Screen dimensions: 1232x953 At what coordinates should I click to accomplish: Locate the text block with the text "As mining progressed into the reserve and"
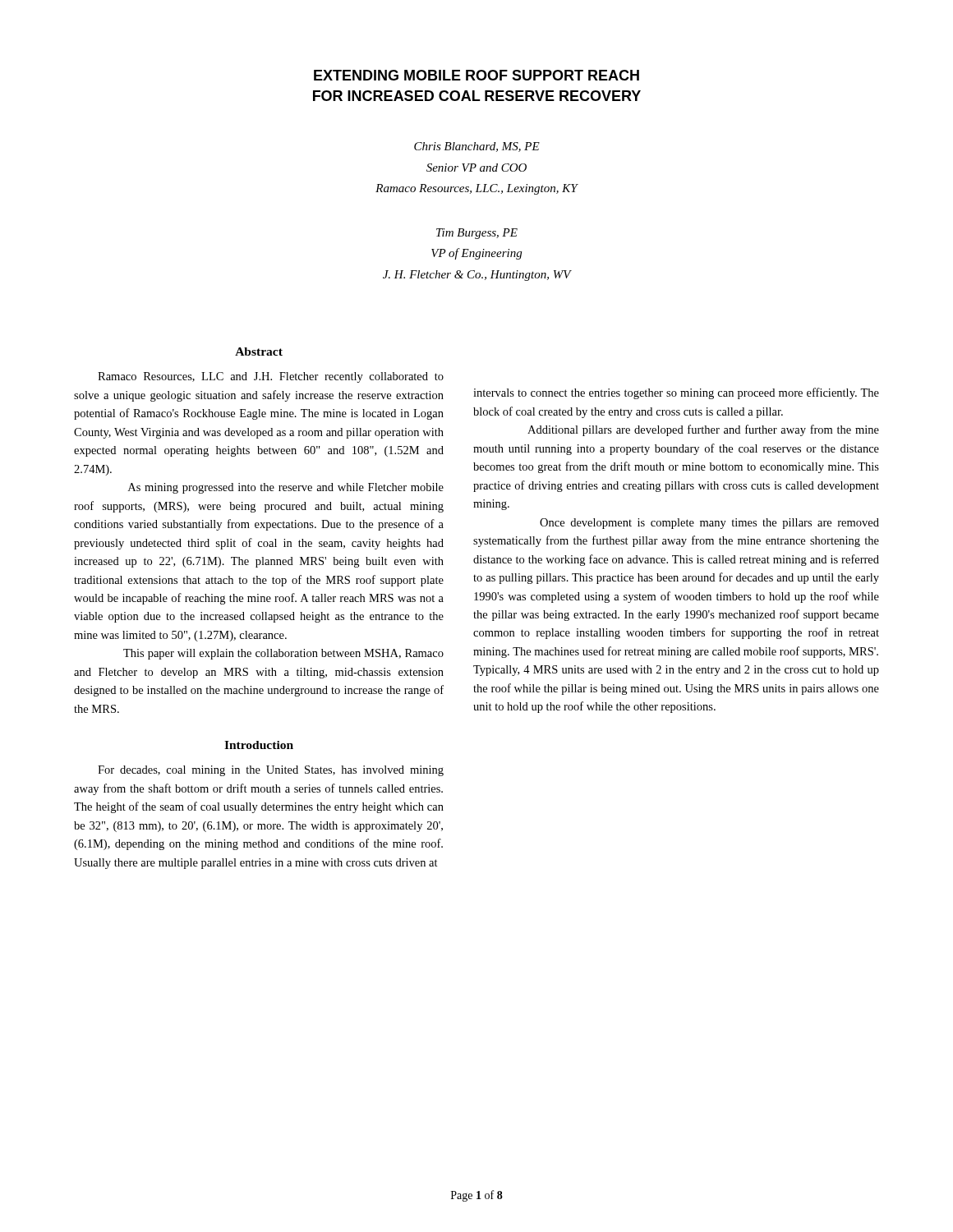[x=259, y=561]
